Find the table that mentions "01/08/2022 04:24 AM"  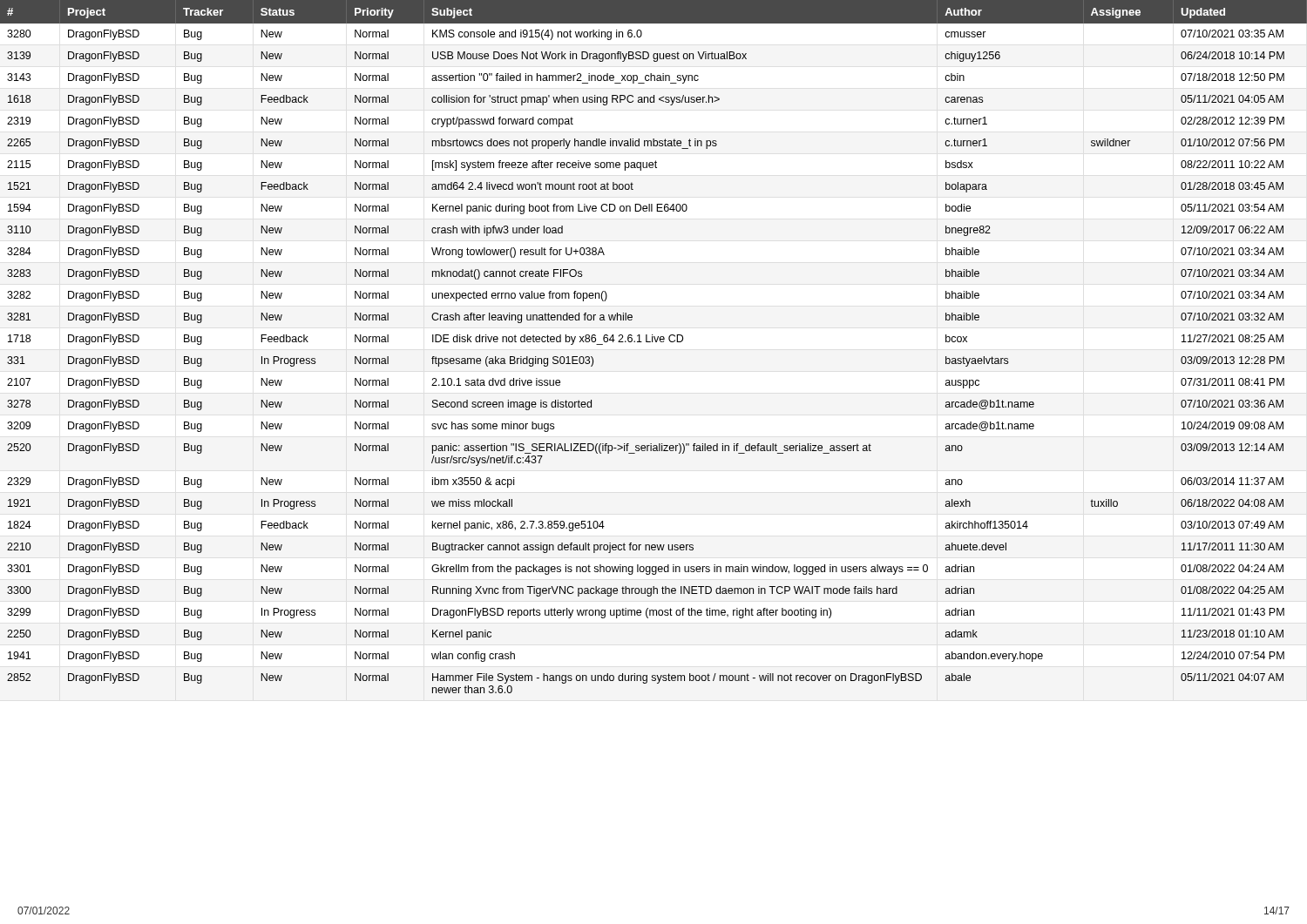654,351
